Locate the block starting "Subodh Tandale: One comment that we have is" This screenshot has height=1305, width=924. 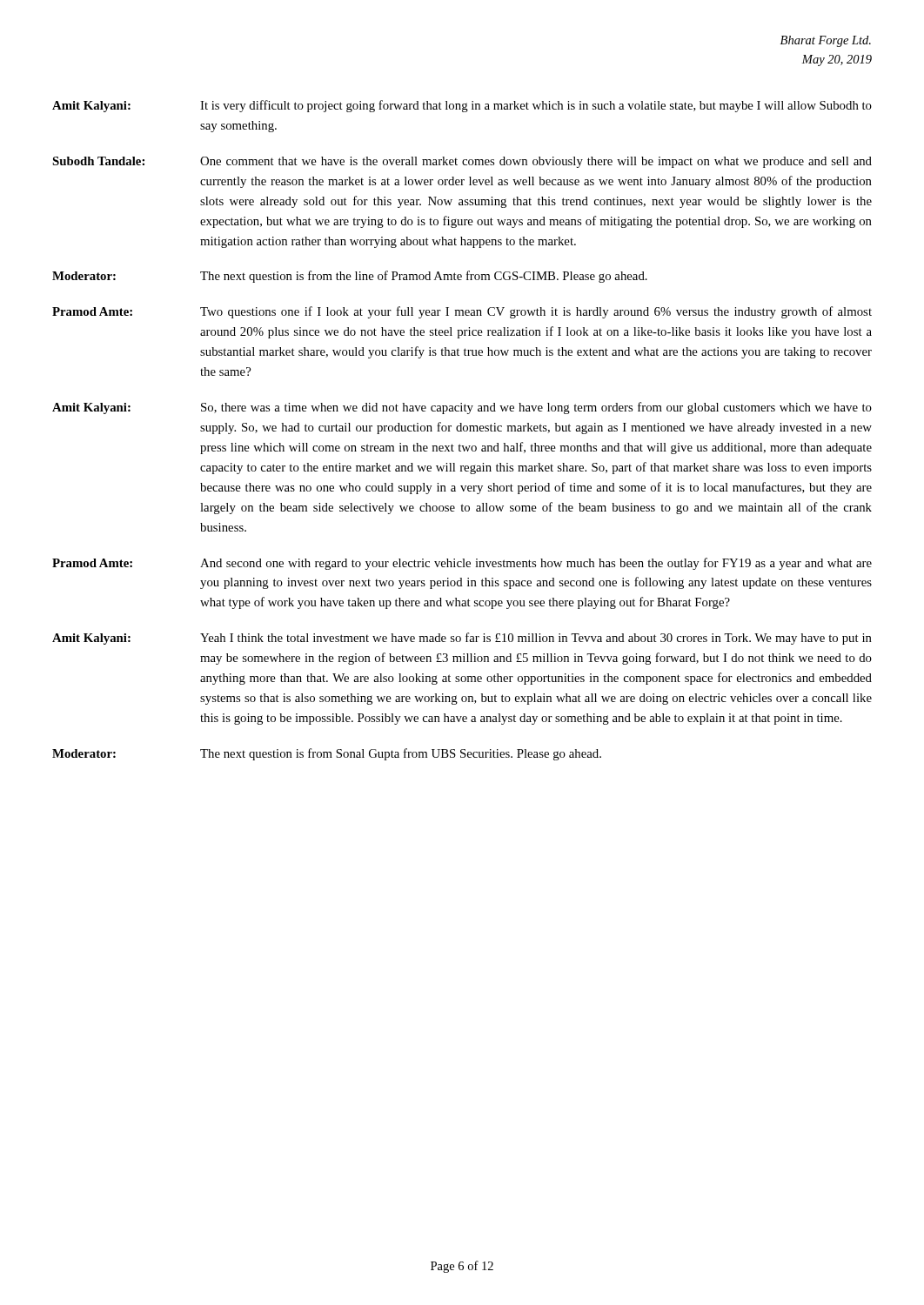coord(462,201)
